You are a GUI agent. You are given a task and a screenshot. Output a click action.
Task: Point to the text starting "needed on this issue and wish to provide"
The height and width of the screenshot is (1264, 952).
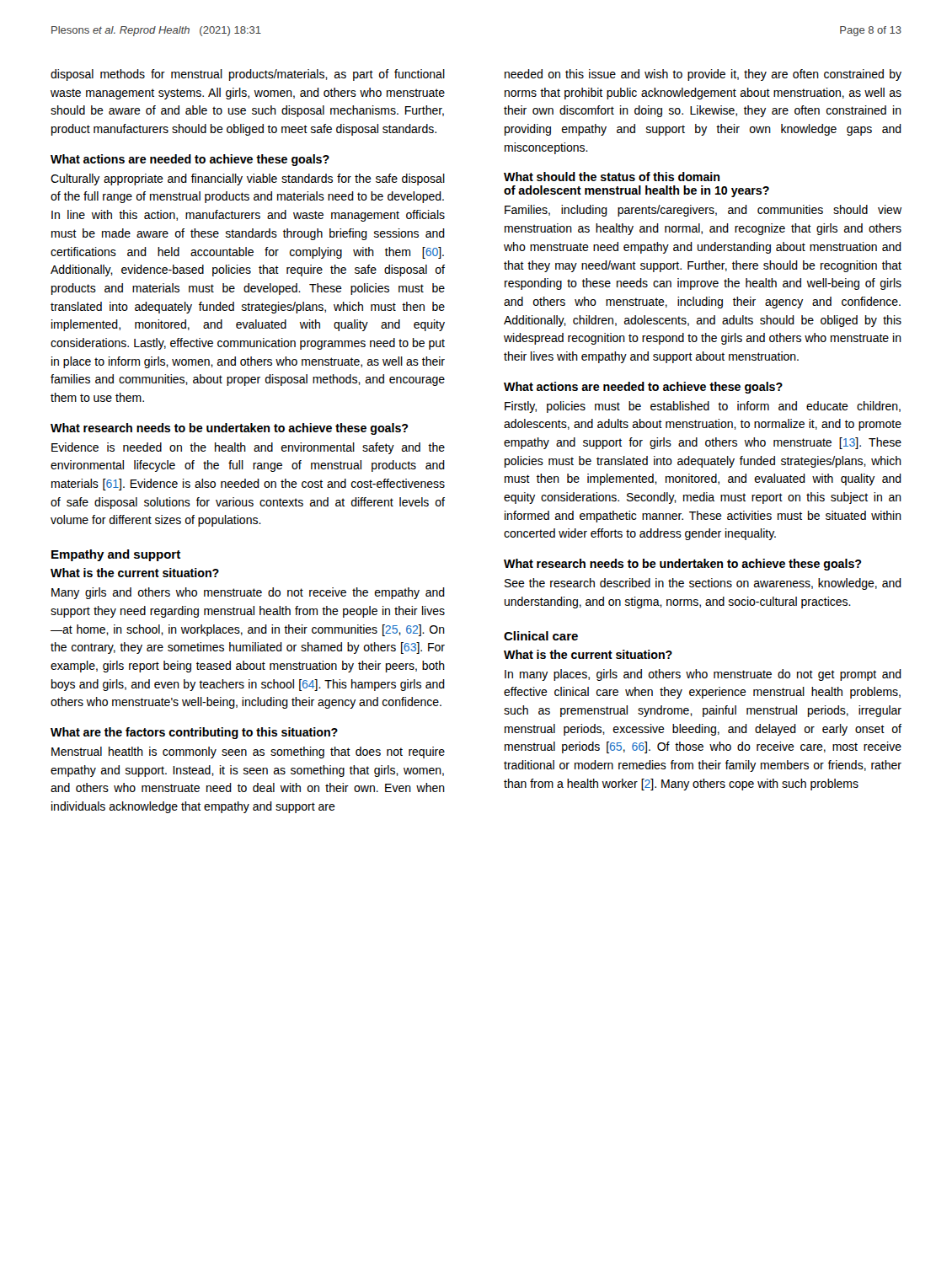(703, 111)
